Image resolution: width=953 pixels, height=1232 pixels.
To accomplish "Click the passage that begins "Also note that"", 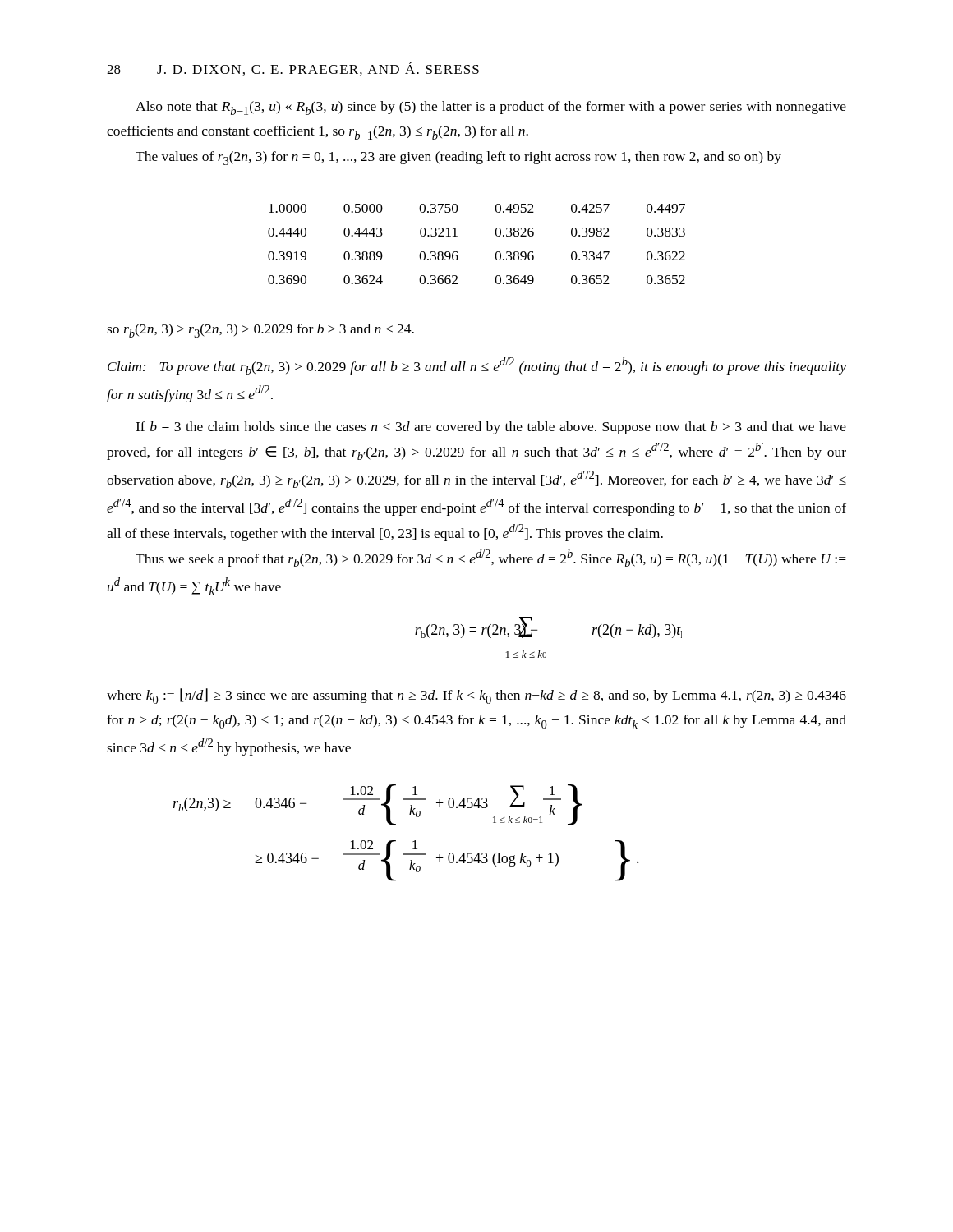I will pyautogui.click(x=476, y=120).
